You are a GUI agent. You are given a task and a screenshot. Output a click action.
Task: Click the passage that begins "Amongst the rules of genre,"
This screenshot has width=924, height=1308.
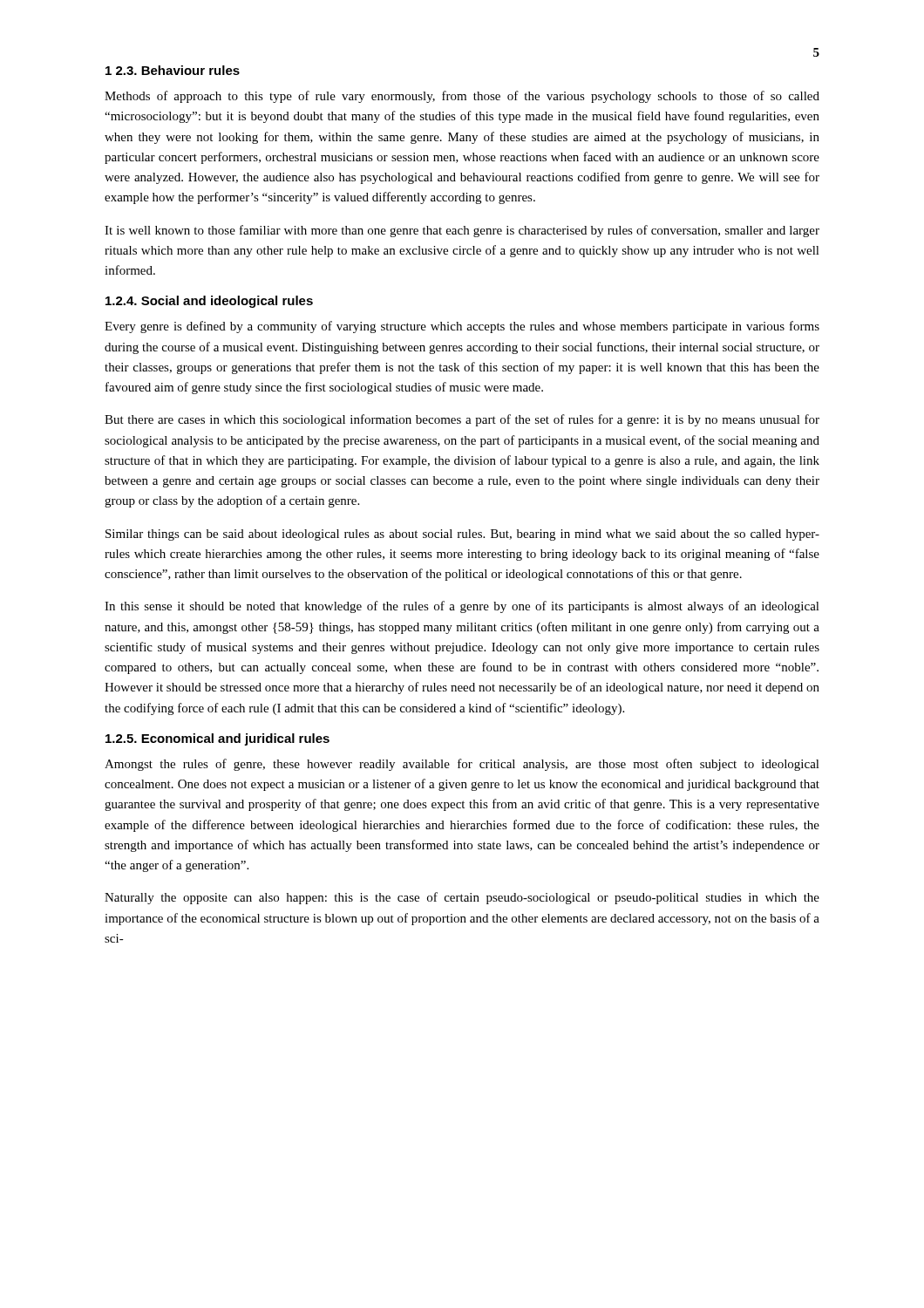(462, 814)
